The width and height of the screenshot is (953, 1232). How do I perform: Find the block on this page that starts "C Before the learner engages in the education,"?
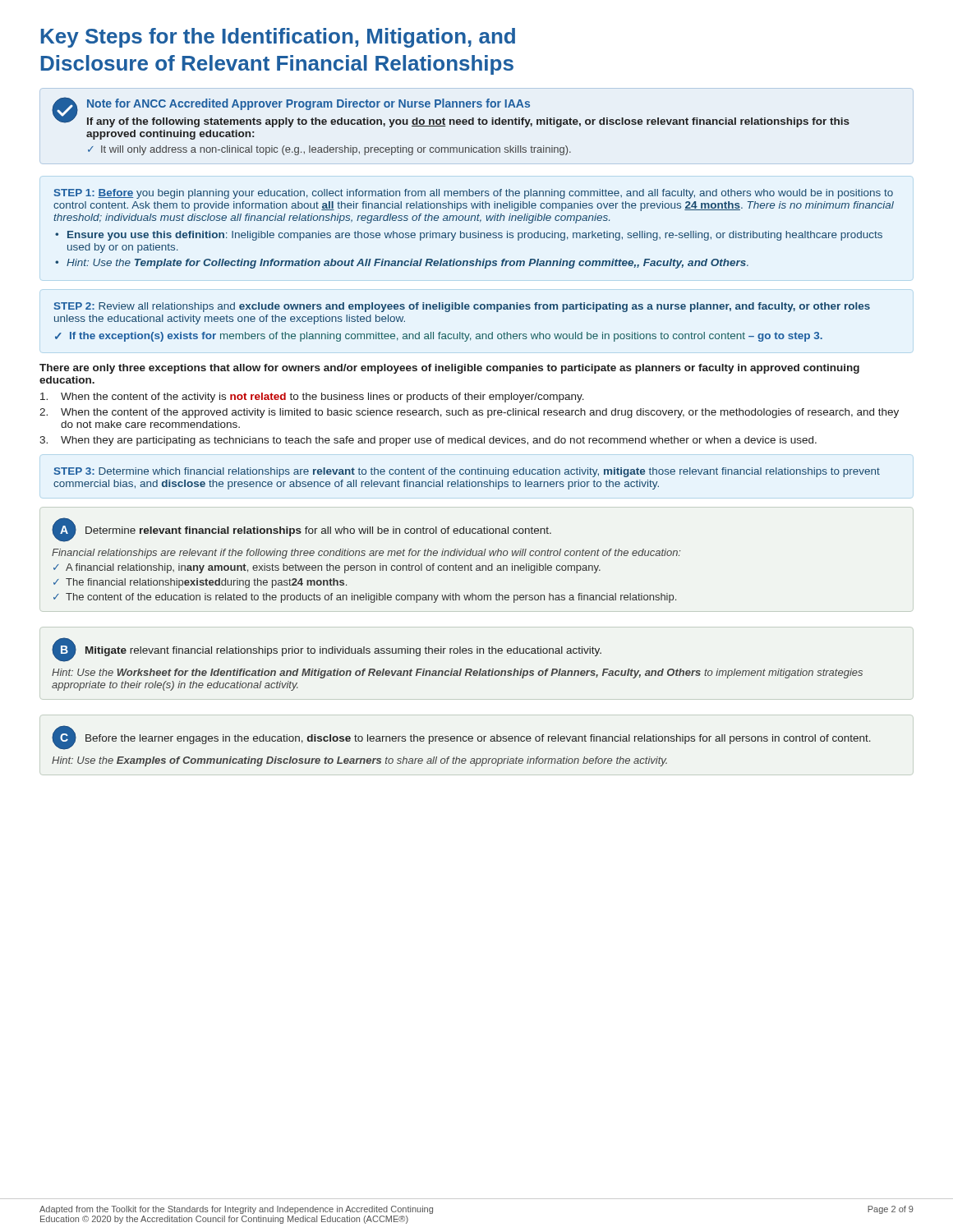click(476, 746)
